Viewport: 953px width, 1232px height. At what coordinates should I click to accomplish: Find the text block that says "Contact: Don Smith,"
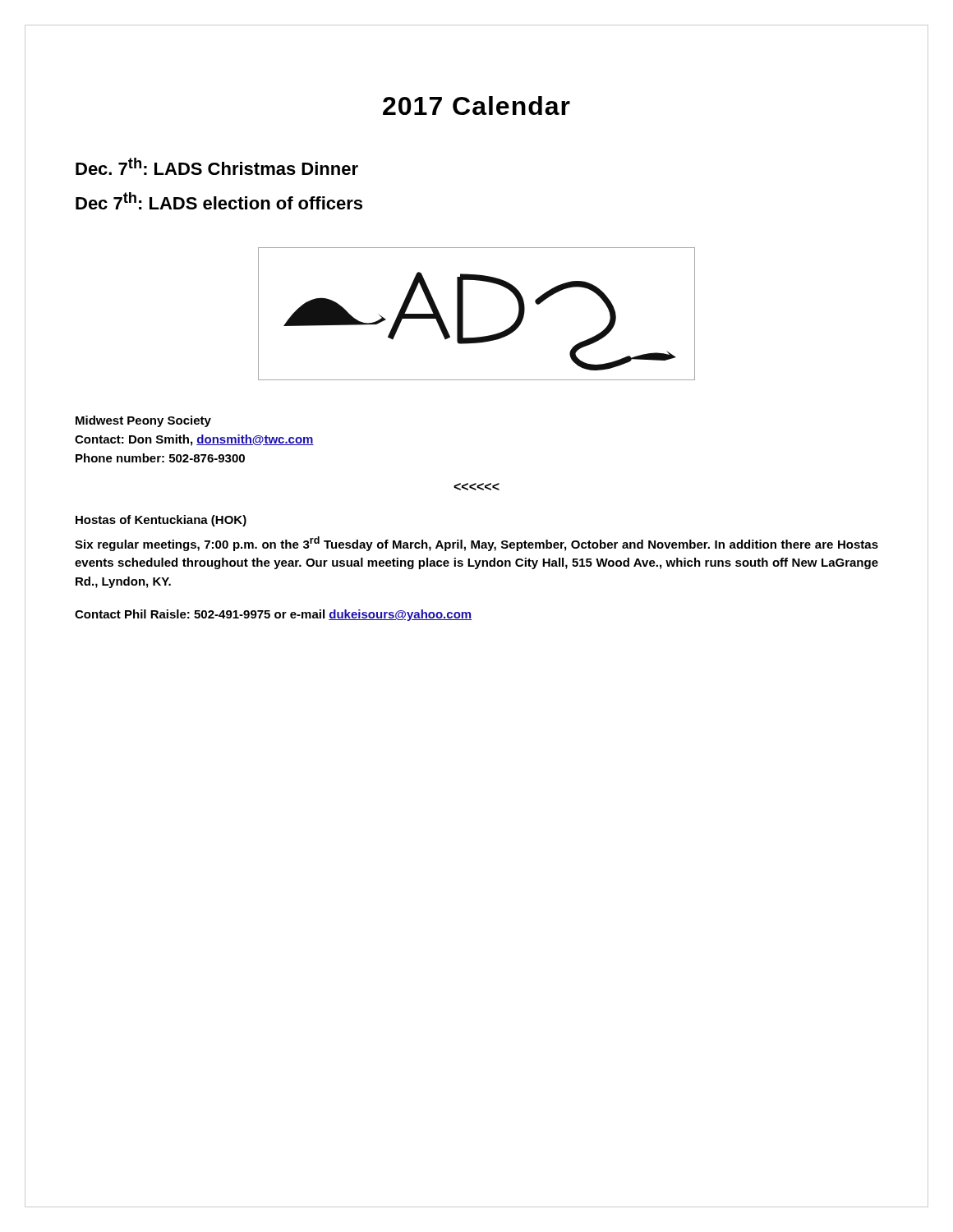point(194,439)
